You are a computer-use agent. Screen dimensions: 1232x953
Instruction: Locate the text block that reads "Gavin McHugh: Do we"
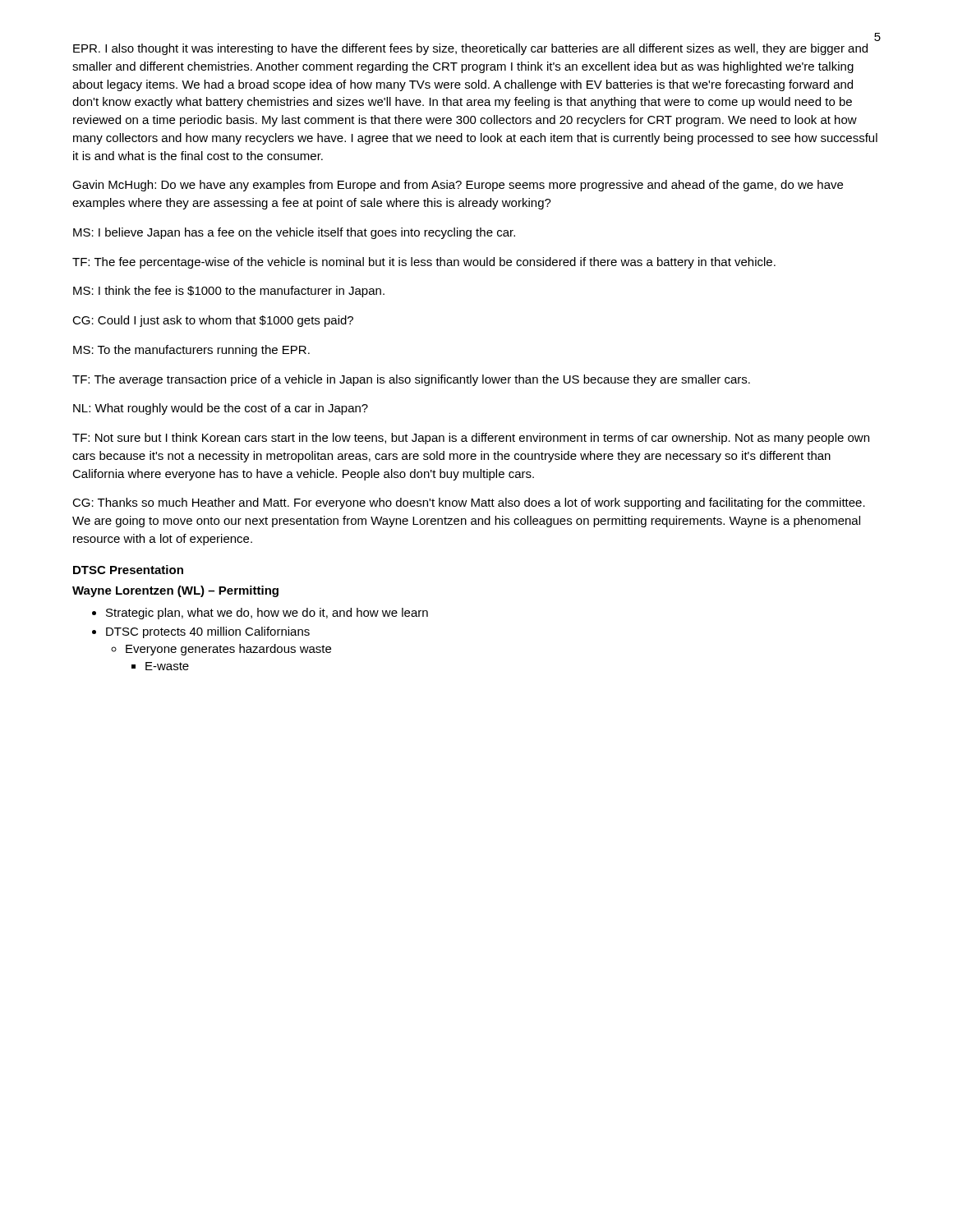point(476,194)
